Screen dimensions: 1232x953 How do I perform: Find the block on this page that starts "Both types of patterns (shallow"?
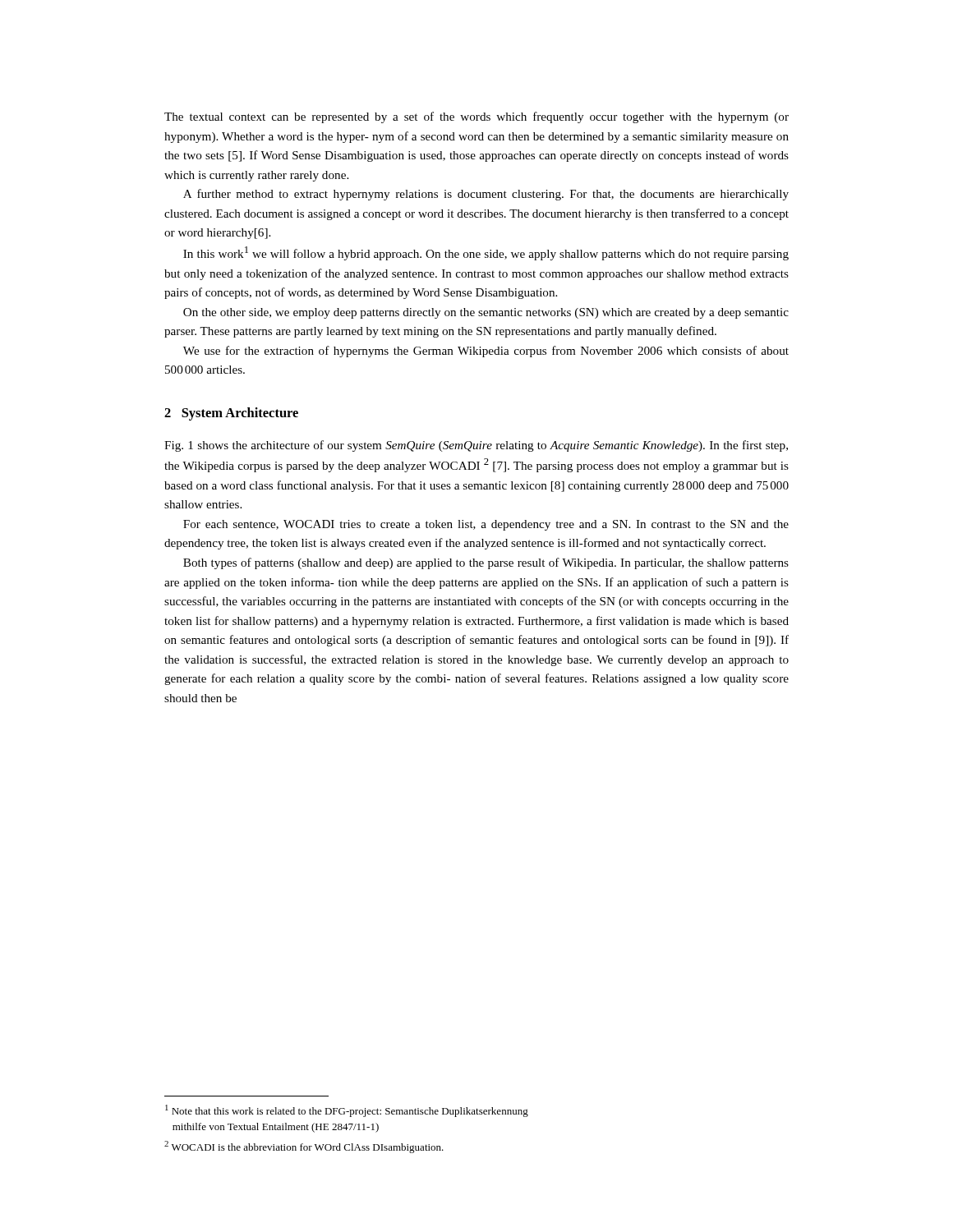point(476,630)
